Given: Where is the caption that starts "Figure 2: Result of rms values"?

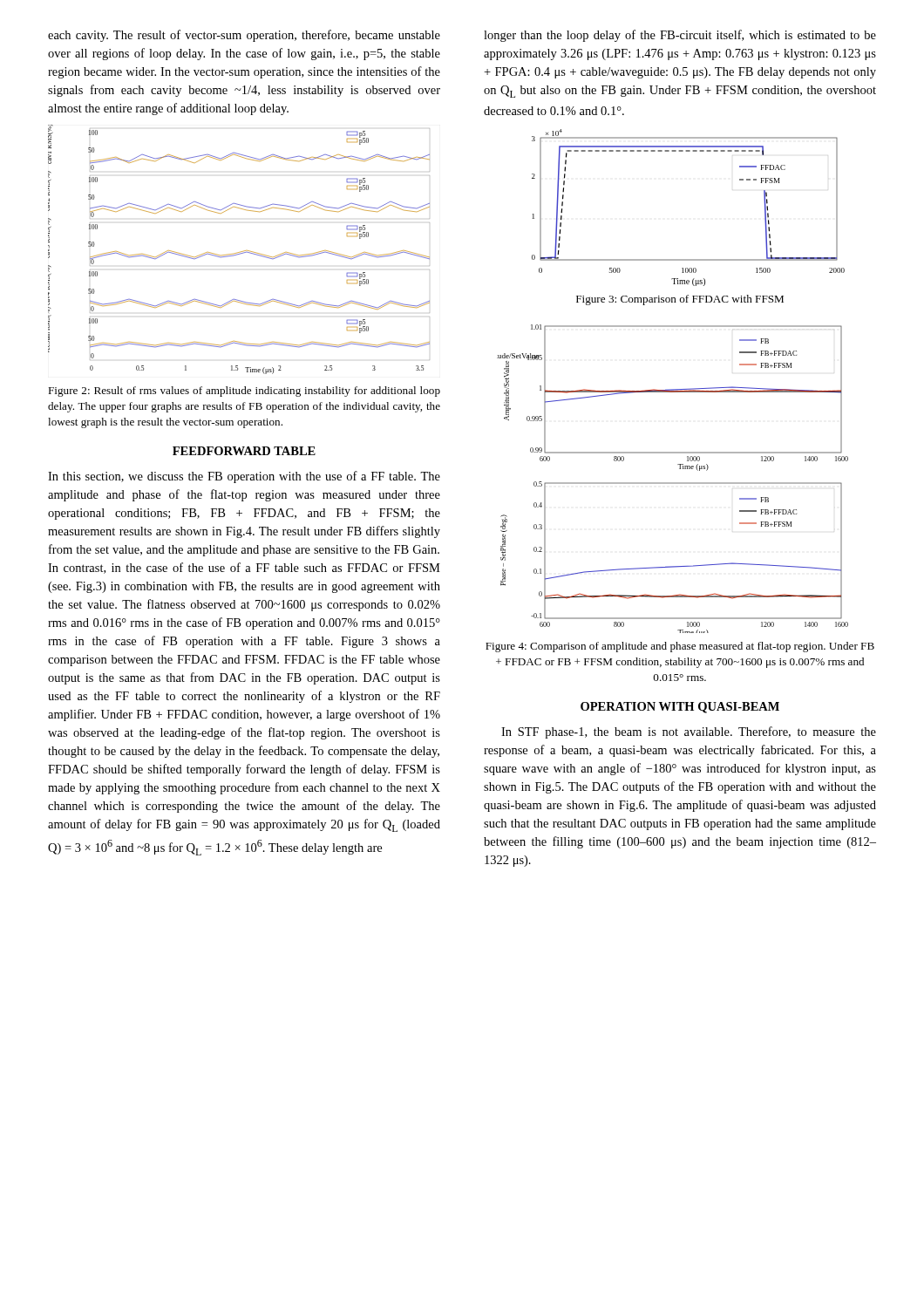Looking at the screenshot, I should coord(244,406).
